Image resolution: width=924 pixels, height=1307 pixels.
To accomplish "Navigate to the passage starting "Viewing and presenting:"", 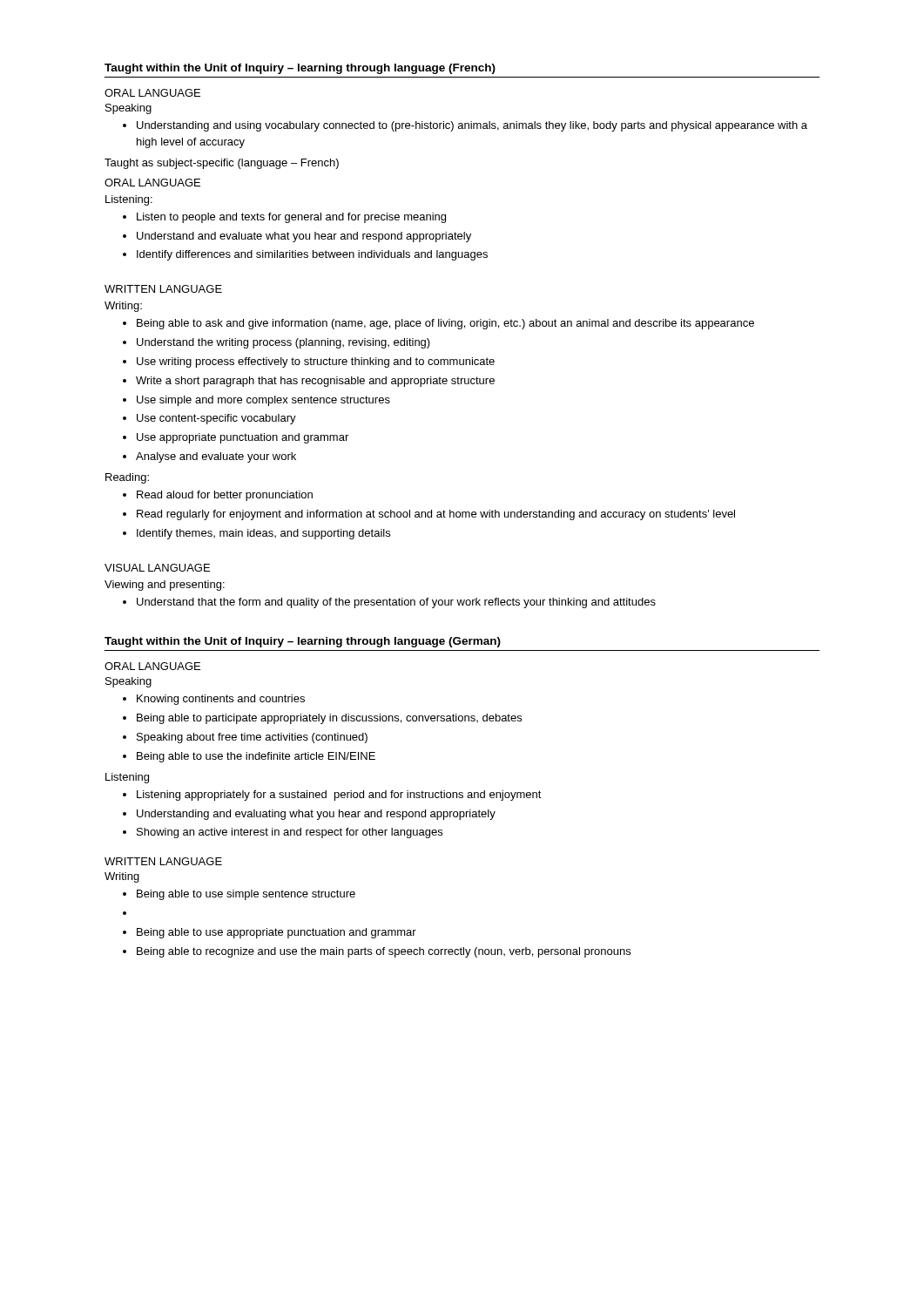I will coord(165,584).
